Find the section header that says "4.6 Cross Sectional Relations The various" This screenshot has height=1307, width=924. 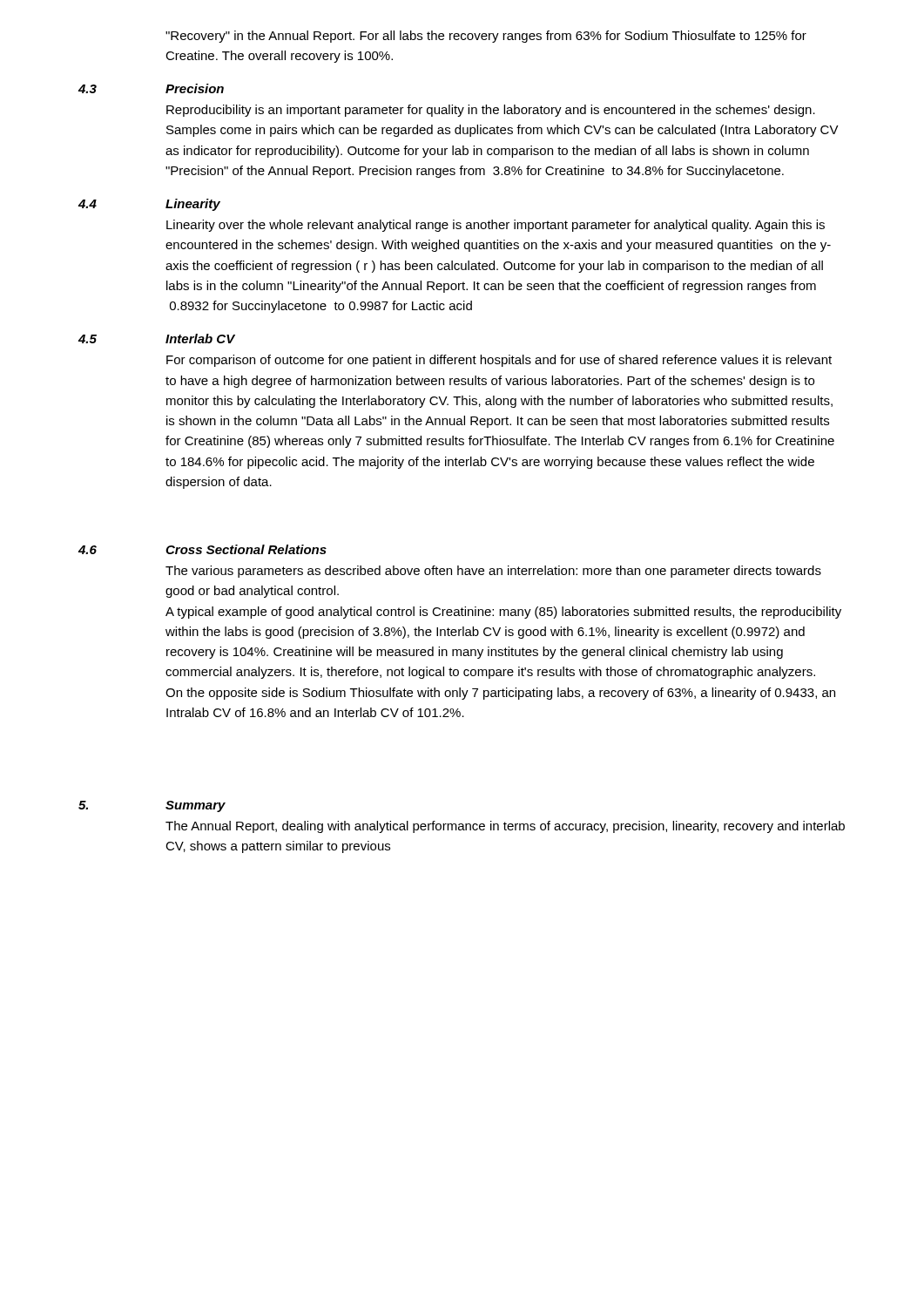pos(462,632)
